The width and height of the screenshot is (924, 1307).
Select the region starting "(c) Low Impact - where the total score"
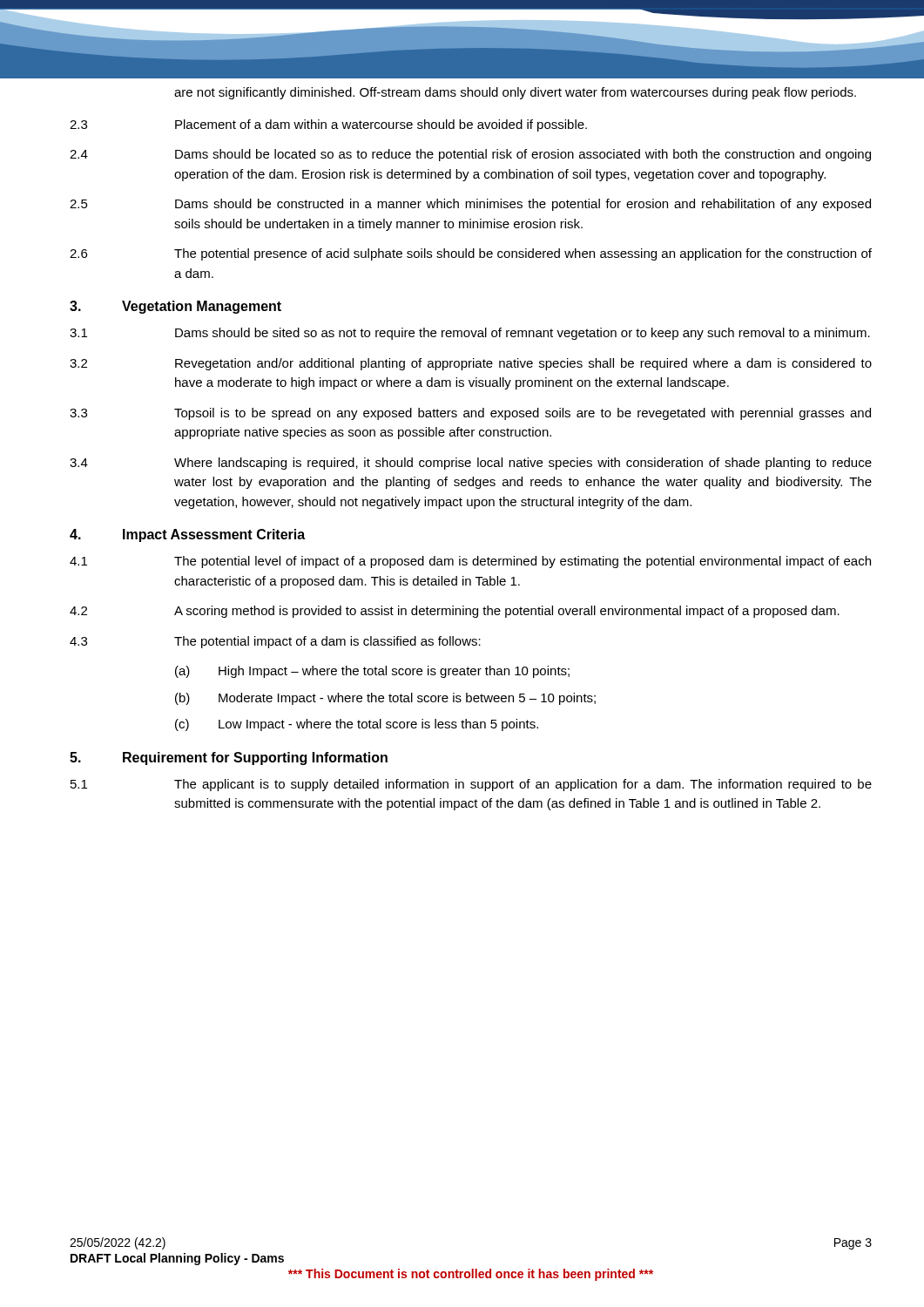pyautogui.click(x=523, y=724)
